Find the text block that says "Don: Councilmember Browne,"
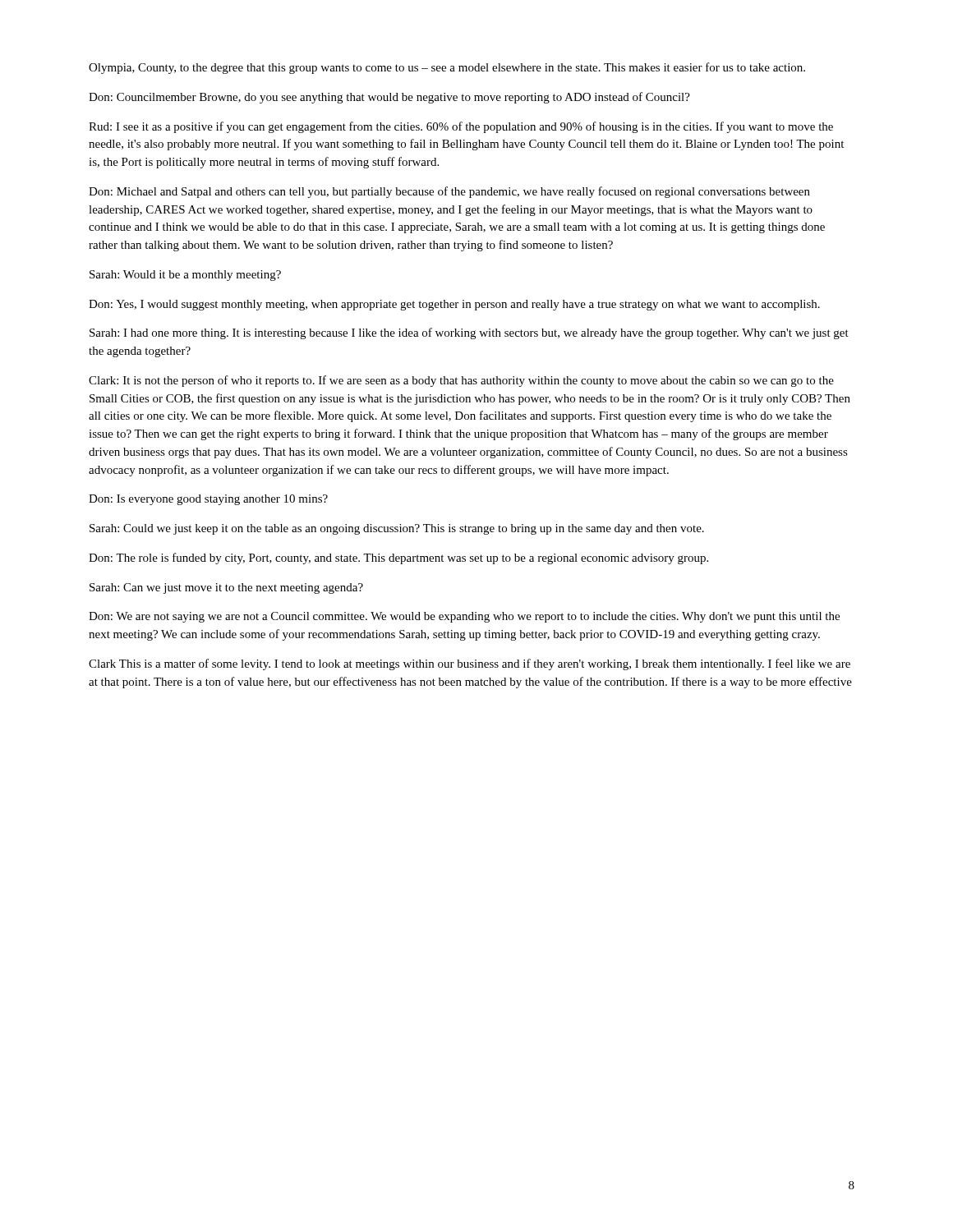Image resolution: width=953 pixels, height=1232 pixels. [x=389, y=97]
